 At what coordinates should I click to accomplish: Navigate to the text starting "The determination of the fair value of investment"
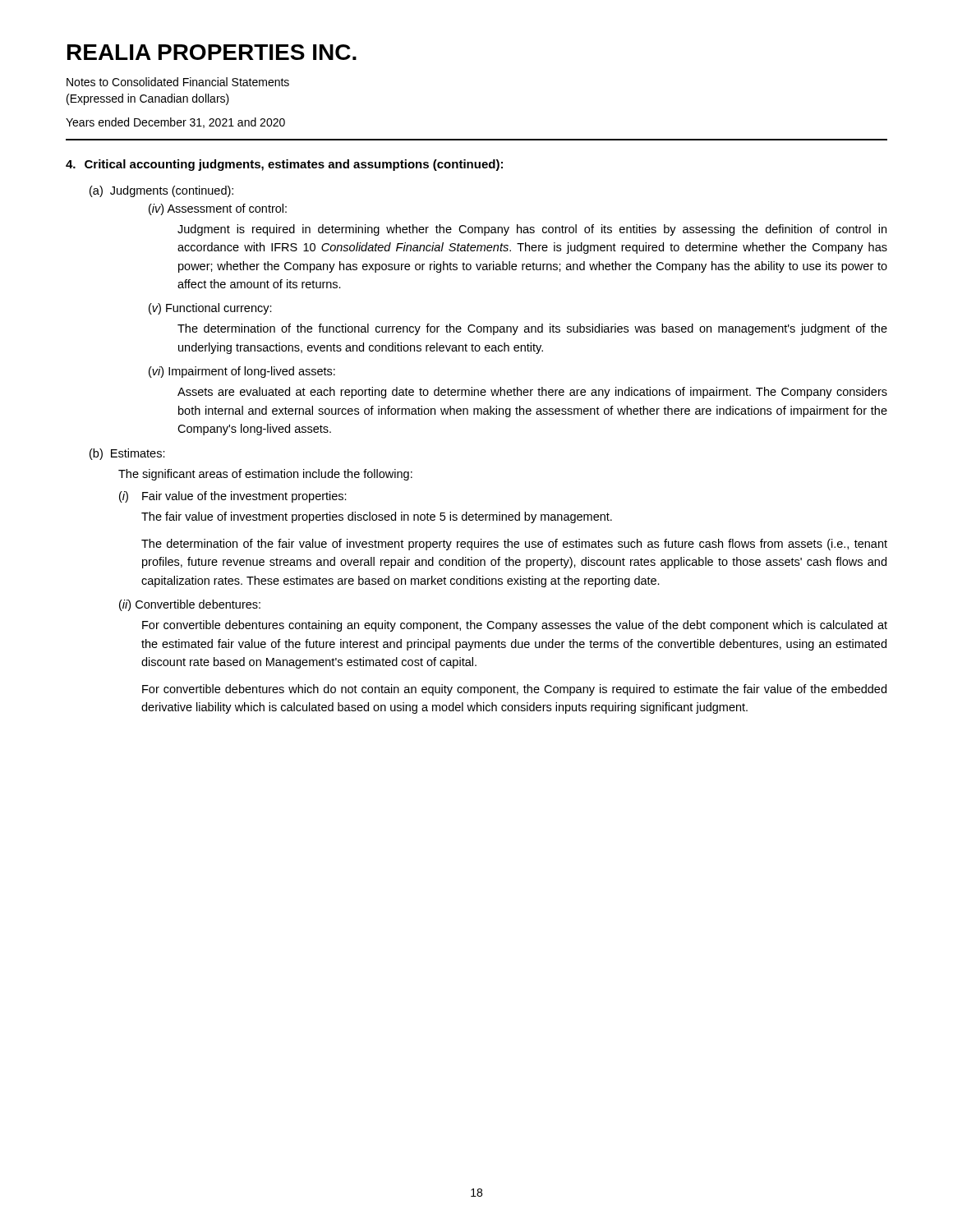coord(514,562)
